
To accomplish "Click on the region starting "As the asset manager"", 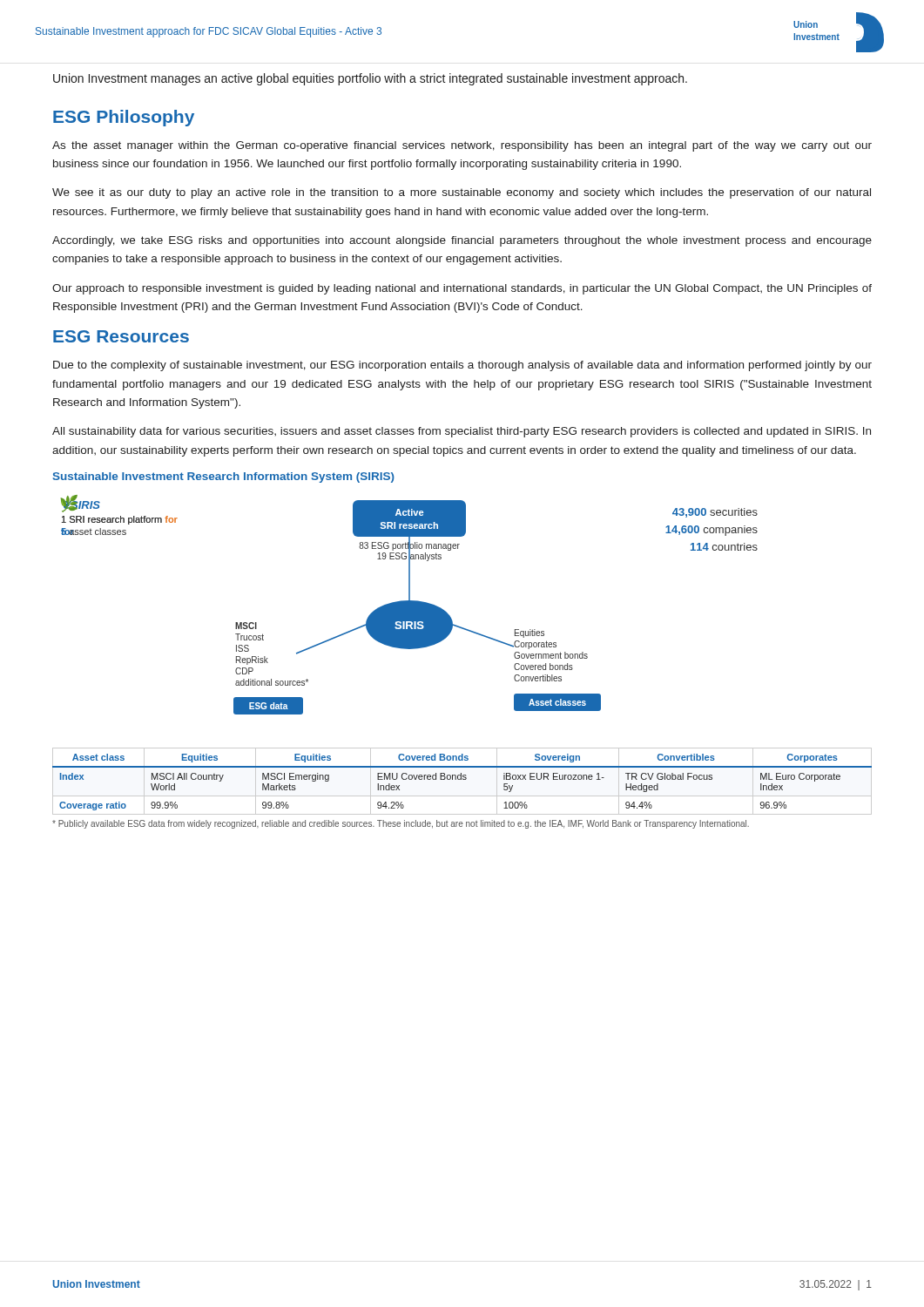I will [x=462, y=154].
